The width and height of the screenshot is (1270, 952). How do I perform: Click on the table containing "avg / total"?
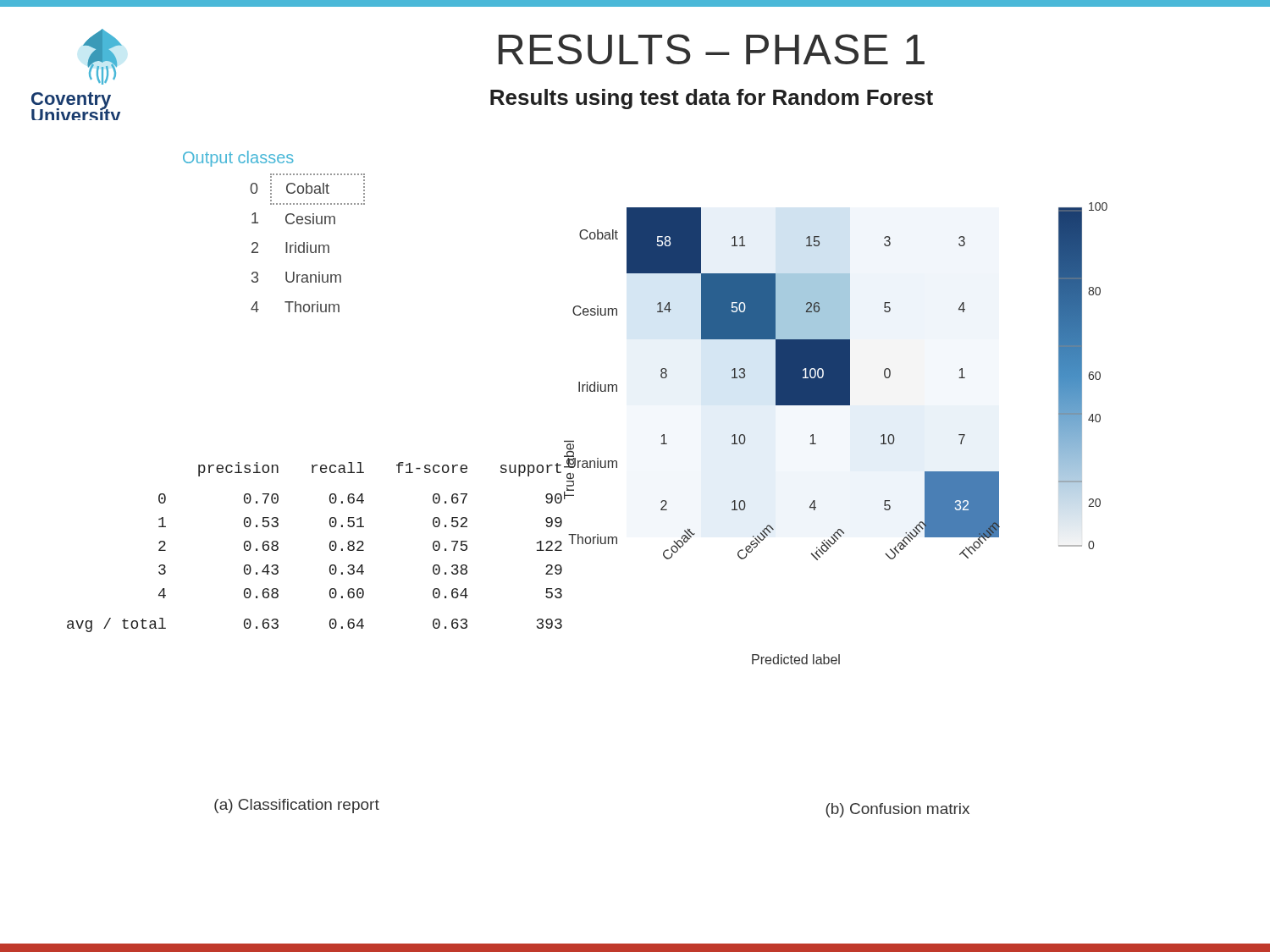(x=315, y=547)
